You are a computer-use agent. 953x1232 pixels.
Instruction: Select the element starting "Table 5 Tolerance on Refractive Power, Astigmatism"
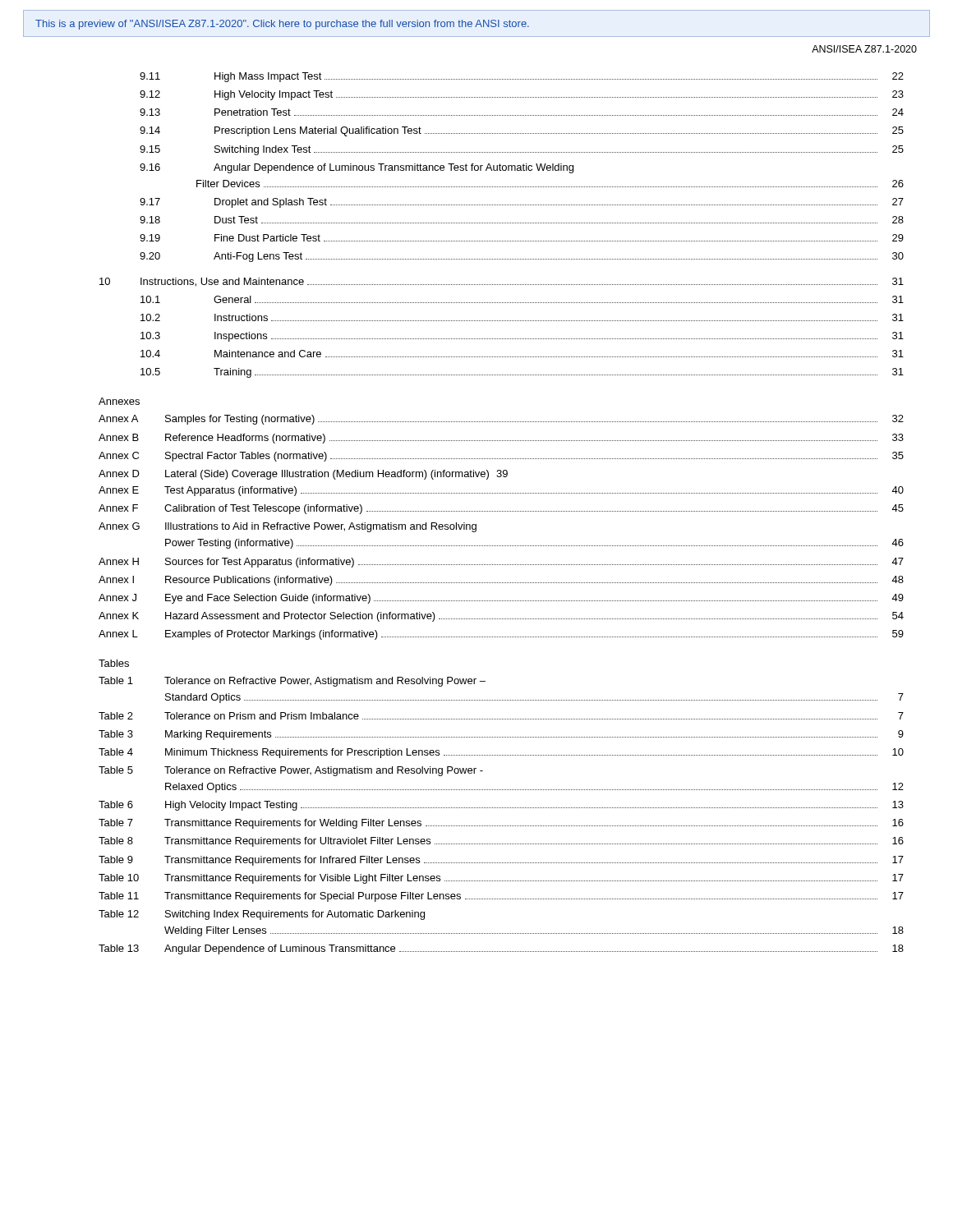click(x=501, y=779)
